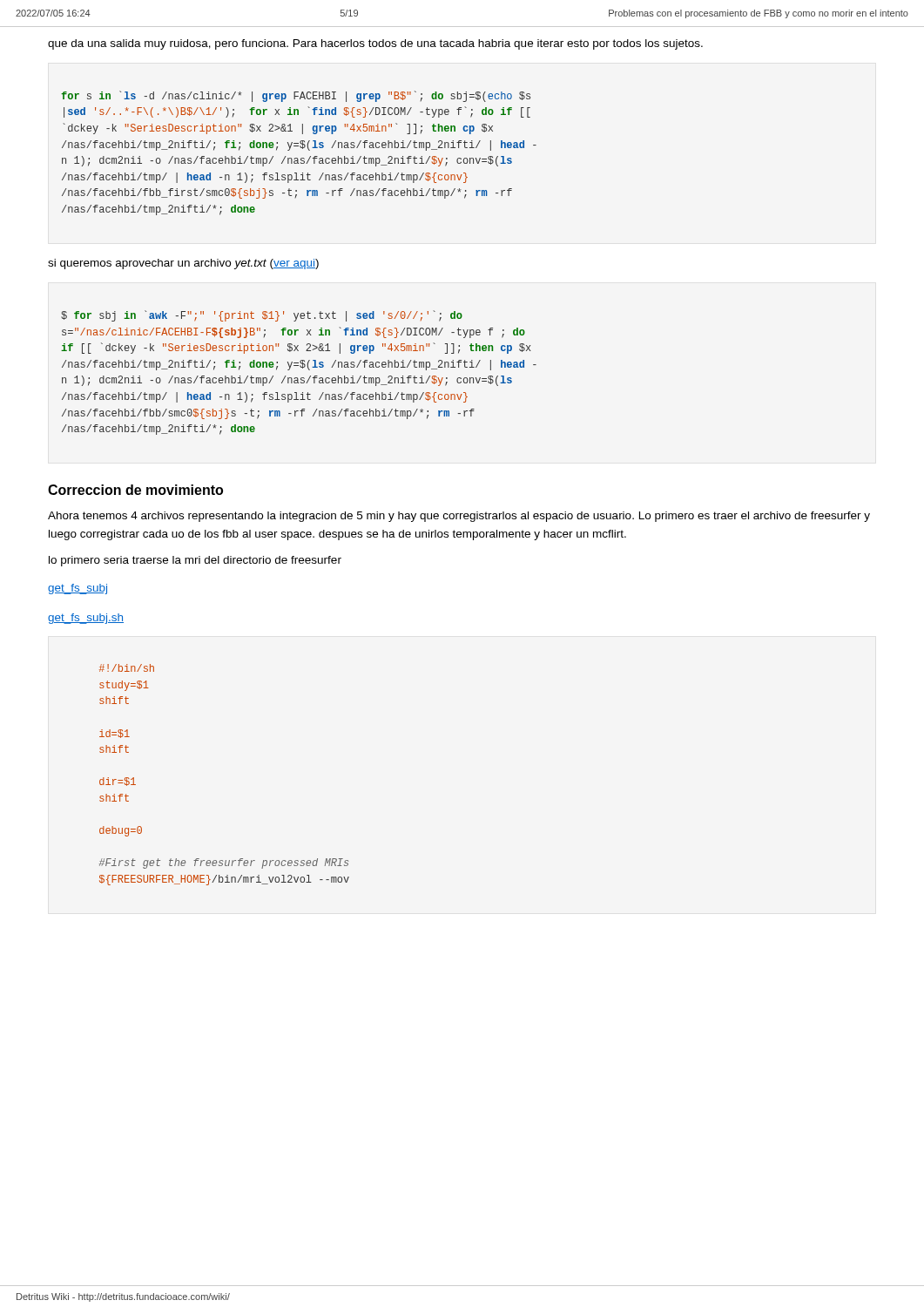Locate the text block that says "$ for sbj in `awk -F";""

299,381
